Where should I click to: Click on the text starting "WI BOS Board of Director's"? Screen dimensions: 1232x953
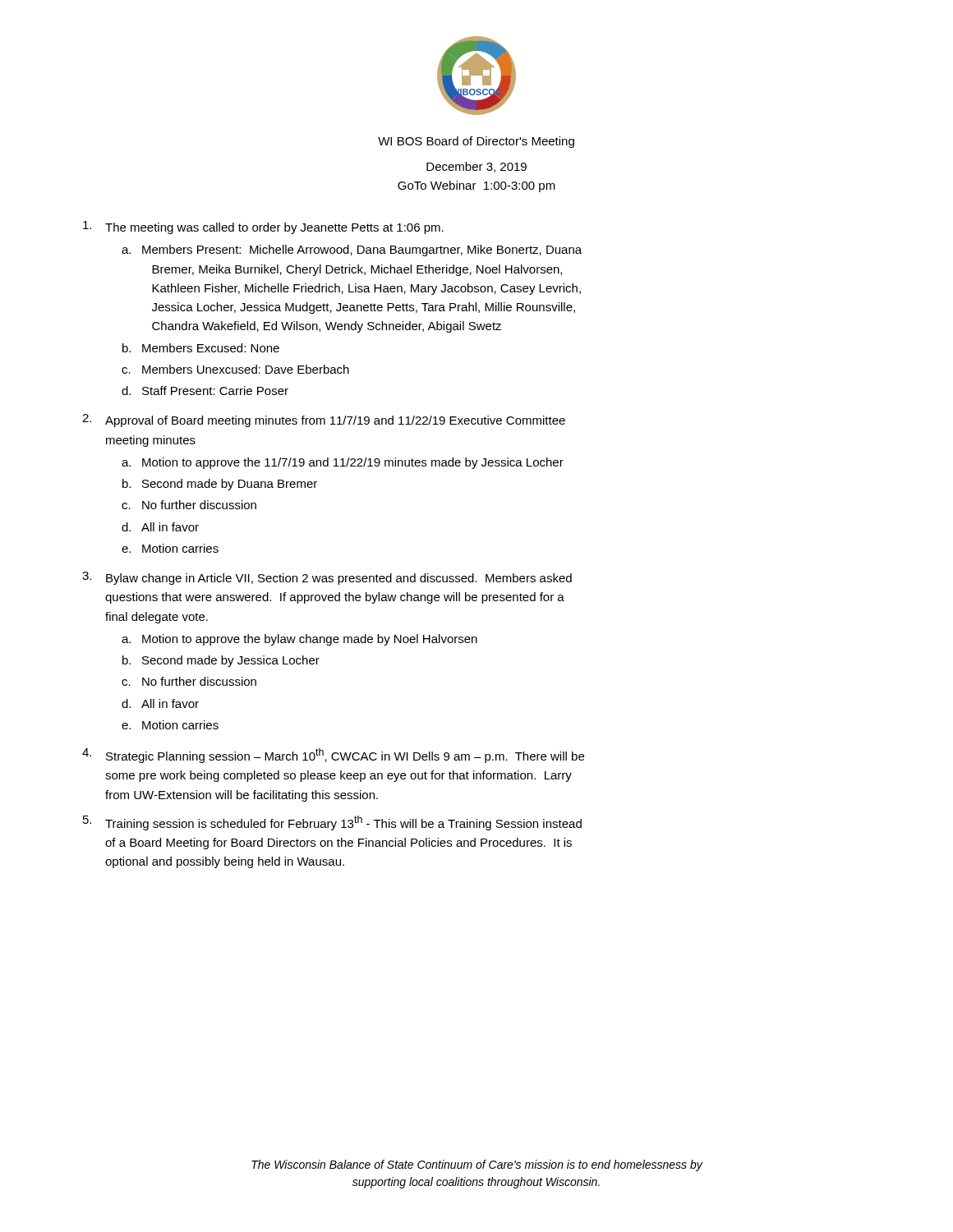pos(476,141)
